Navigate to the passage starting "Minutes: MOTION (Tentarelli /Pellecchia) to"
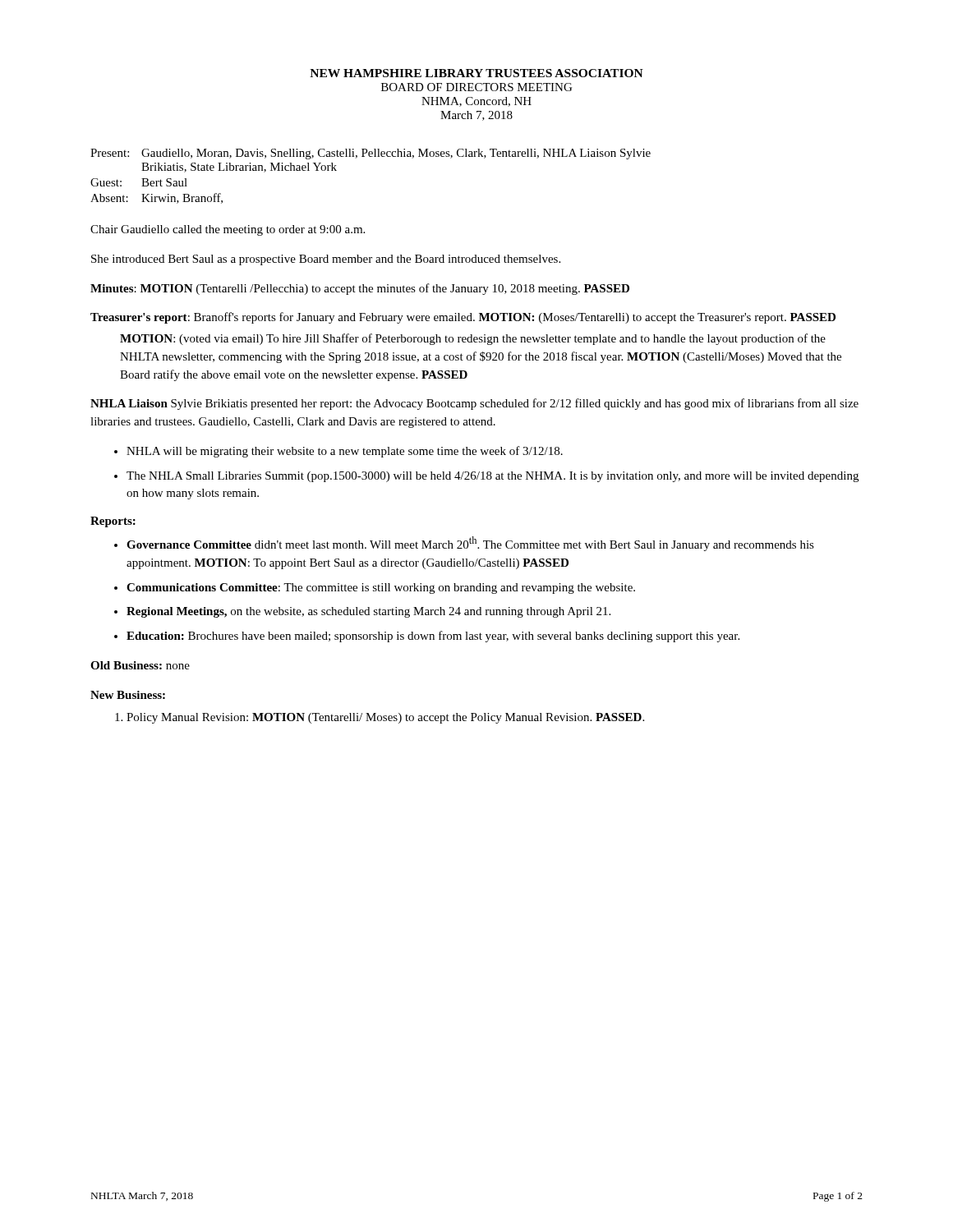Viewport: 953px width, 1232px height. tap(360, 288)
